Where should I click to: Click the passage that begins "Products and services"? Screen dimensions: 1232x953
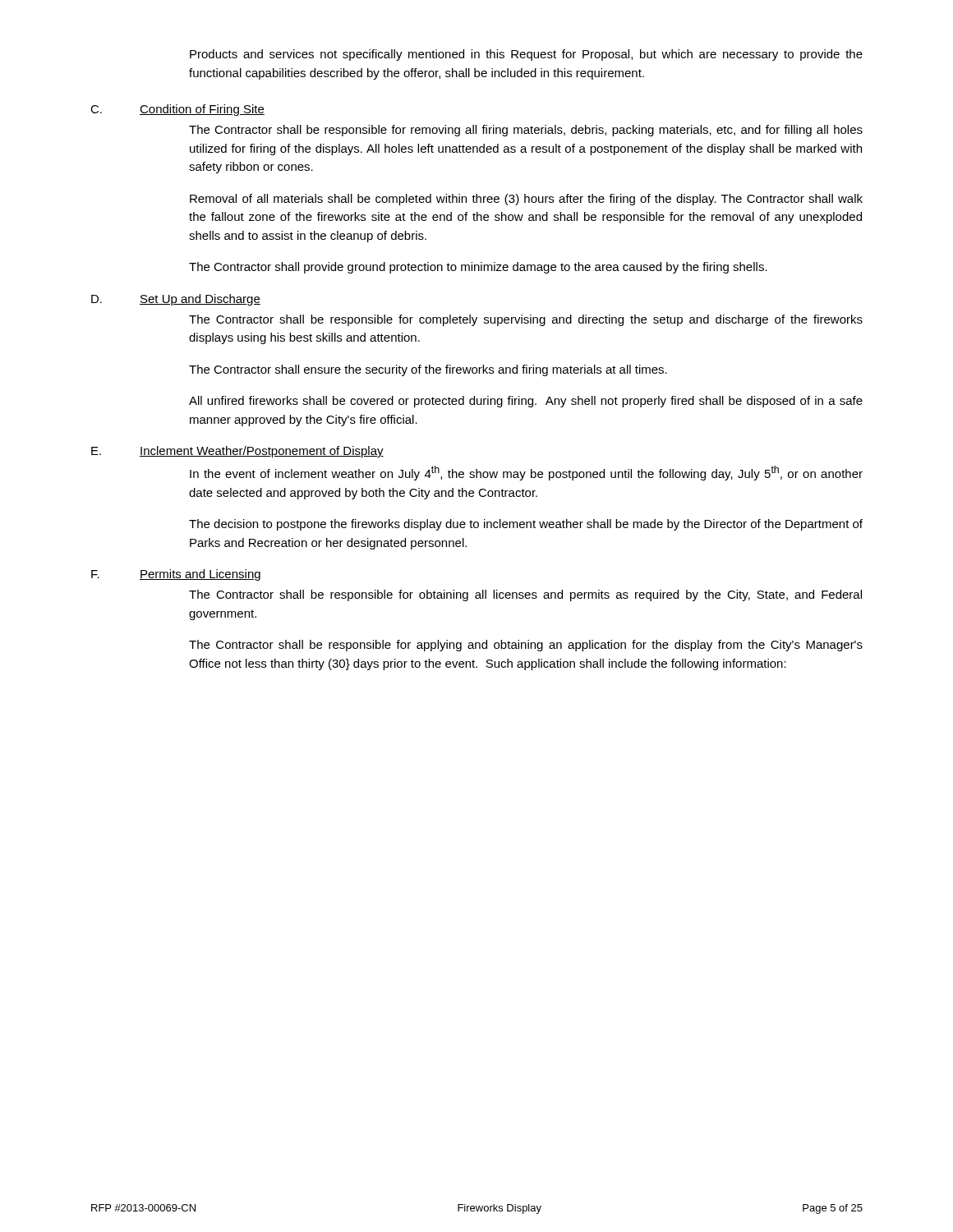pyautogui.click(x=526, y=63)
